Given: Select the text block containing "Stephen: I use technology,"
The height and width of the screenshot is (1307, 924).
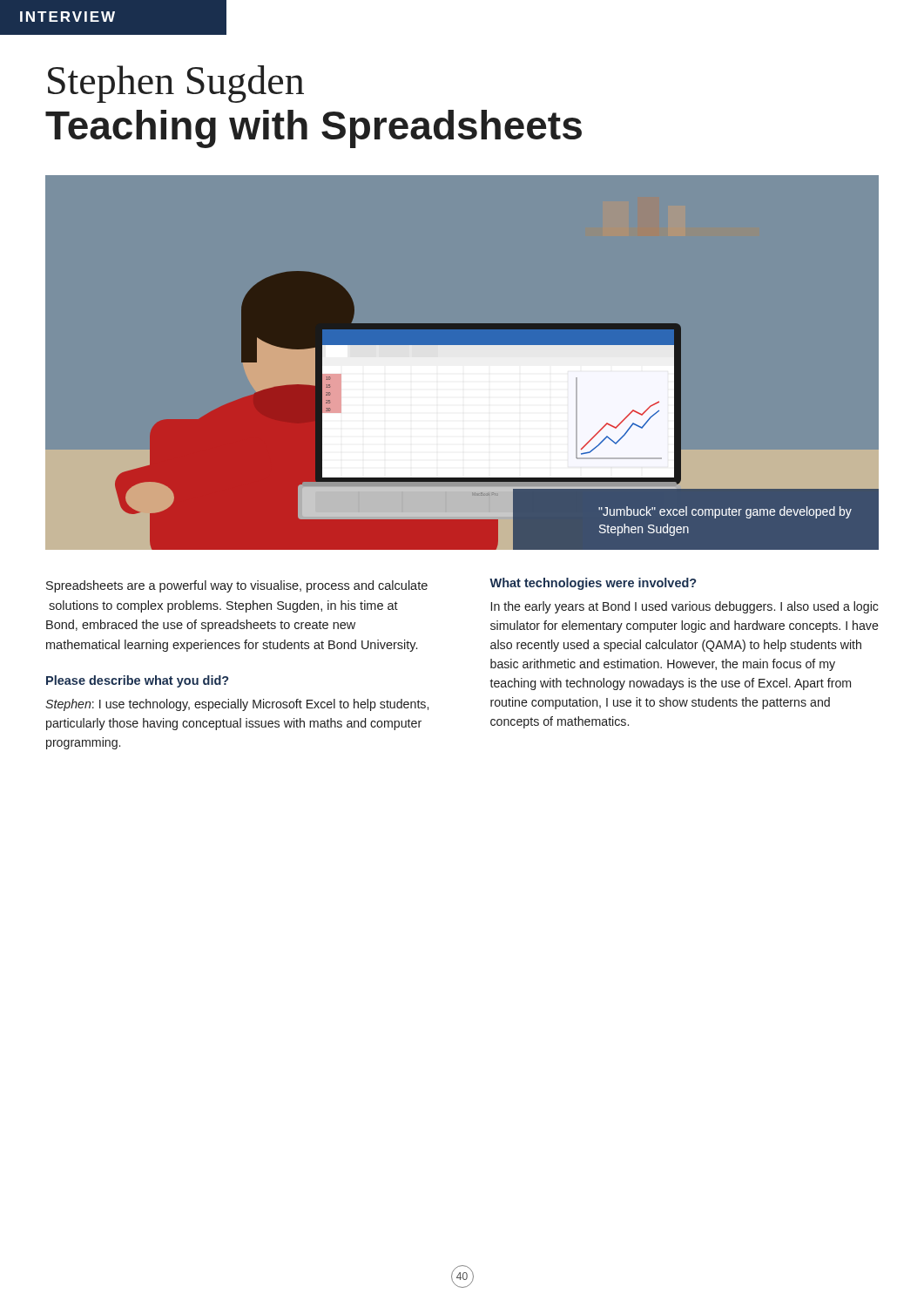Looking at the screenshot, I should (237, 723).
